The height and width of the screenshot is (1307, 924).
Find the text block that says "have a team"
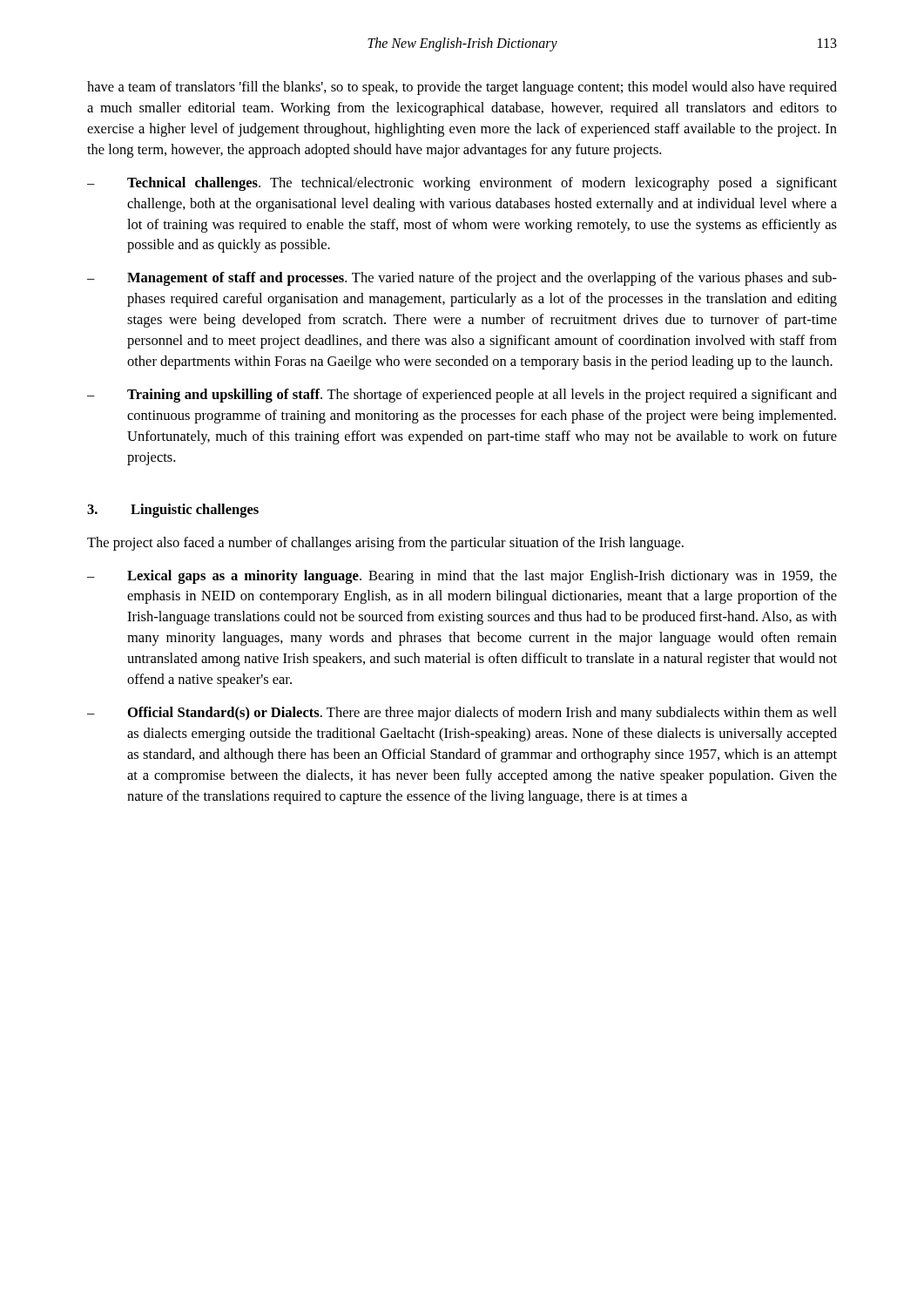tap(462, 118)
